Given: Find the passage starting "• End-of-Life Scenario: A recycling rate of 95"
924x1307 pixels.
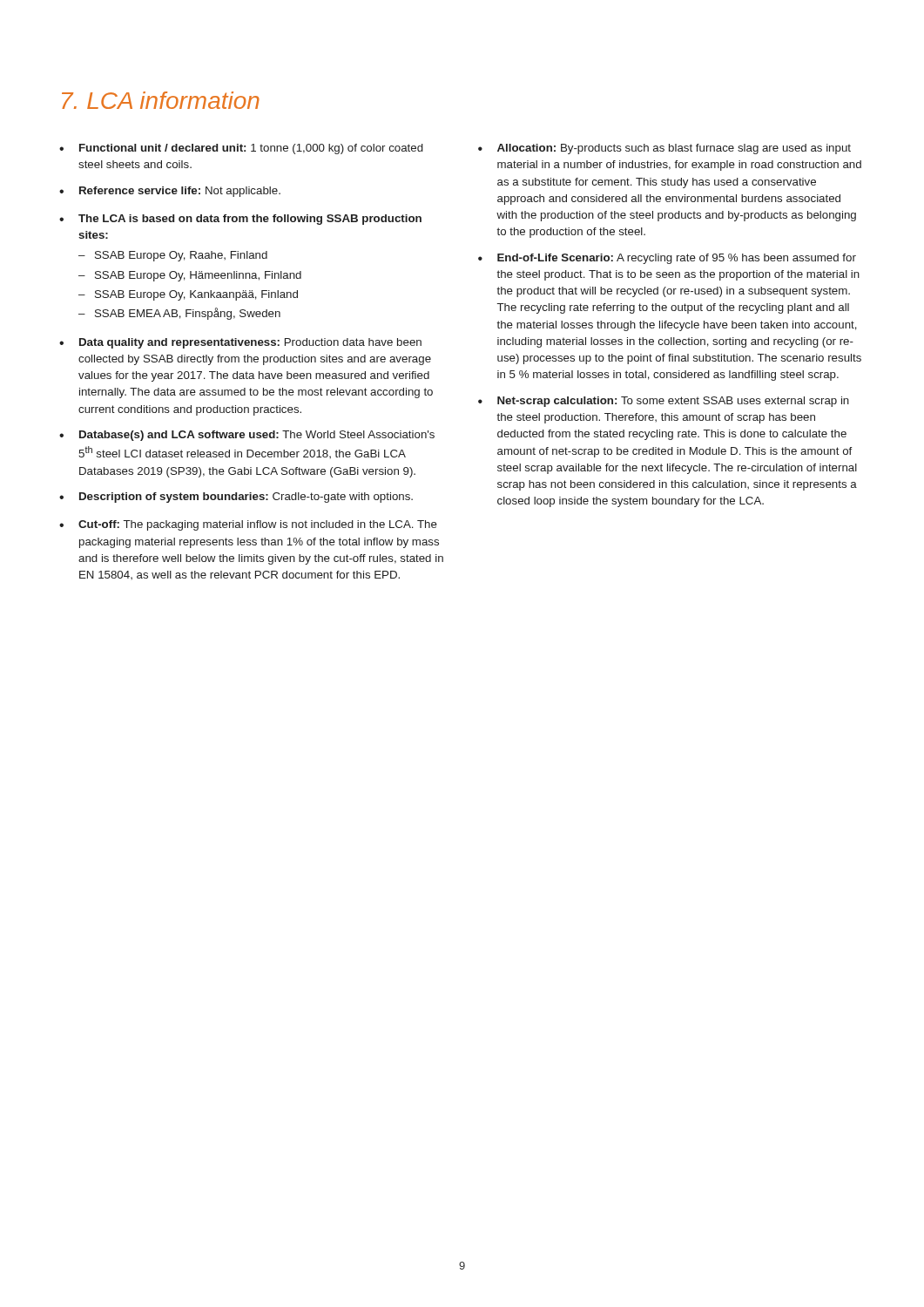Looking at the screenshot, I should click(671, 316).
